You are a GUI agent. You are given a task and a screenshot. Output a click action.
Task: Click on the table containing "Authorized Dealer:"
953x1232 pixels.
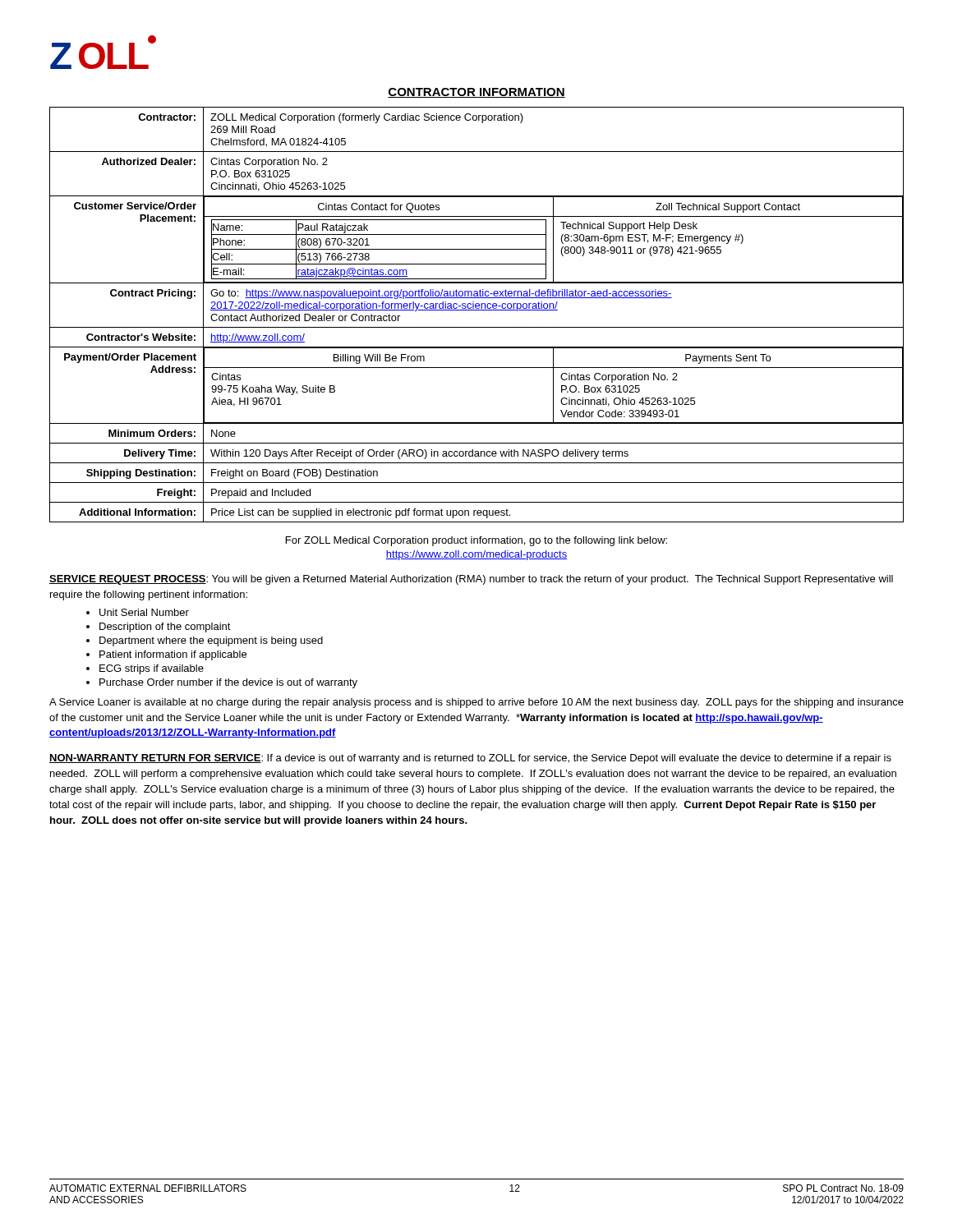pos(476,315)
